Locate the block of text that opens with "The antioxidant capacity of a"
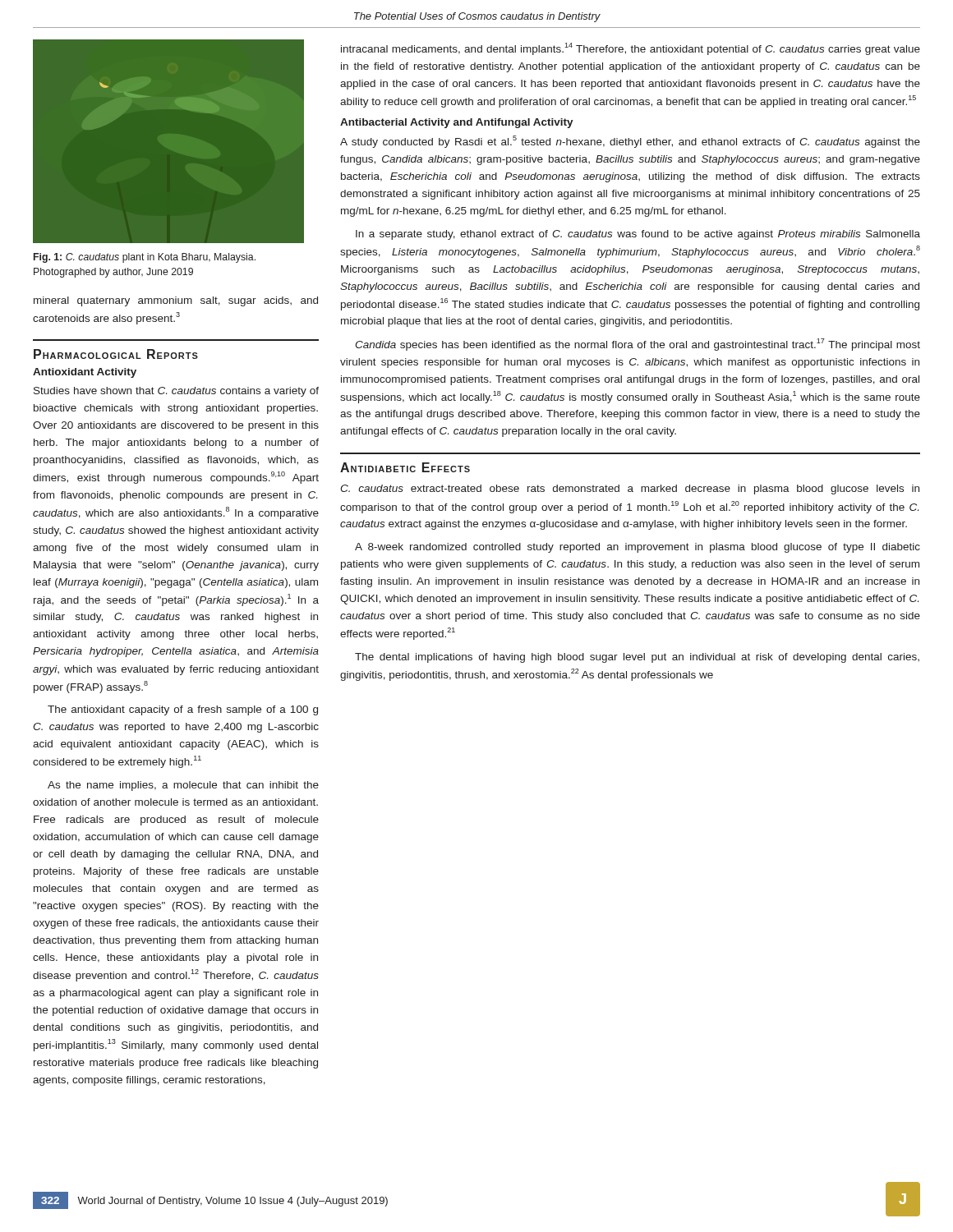953x1232 pixels. (176, 735)
